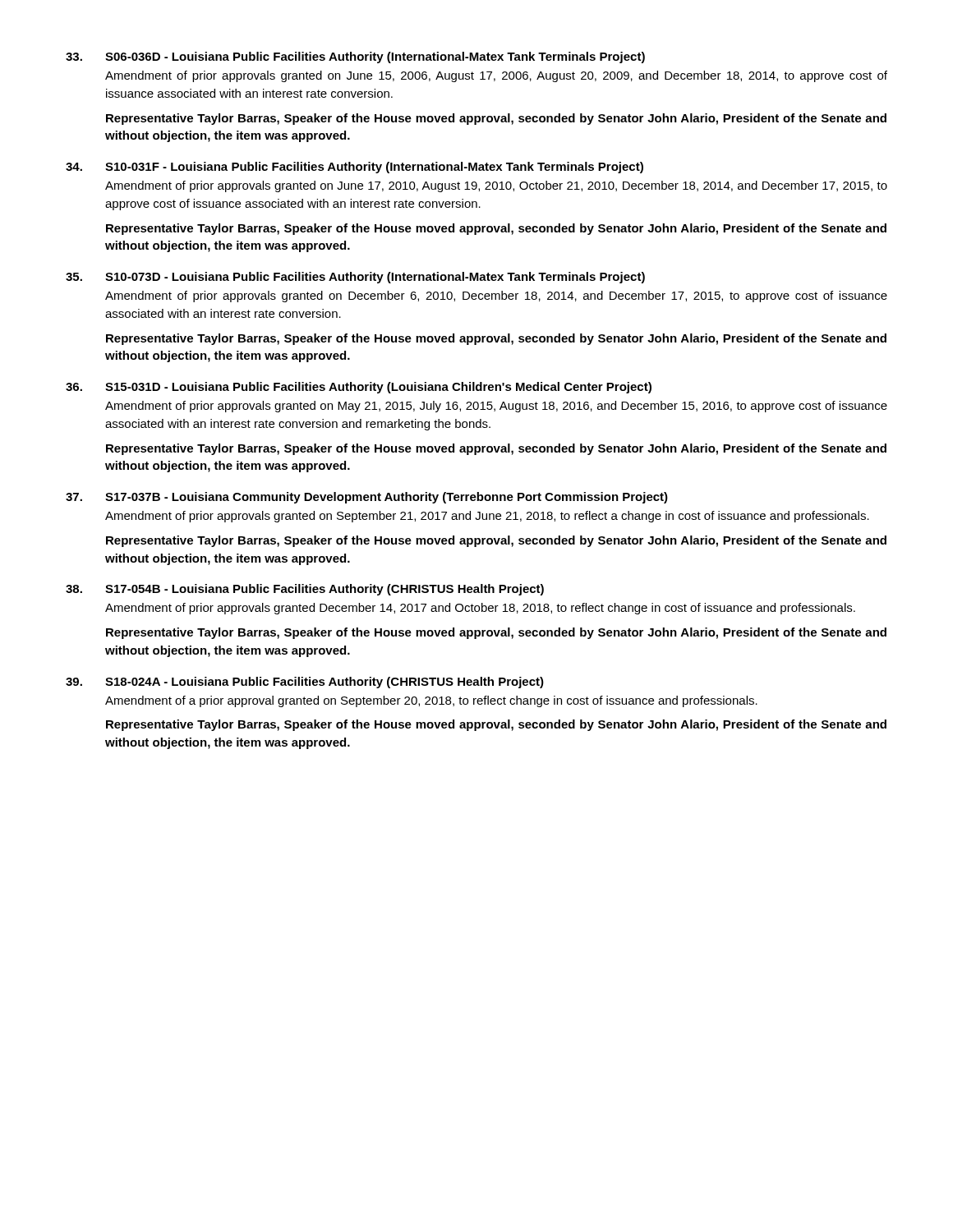The image size is (953, 1232).
Task: Click on the block starting "39. S18-024A - Louisiana Public Facilities Authority (CHRISTUS"
Action: pos(476,713)
